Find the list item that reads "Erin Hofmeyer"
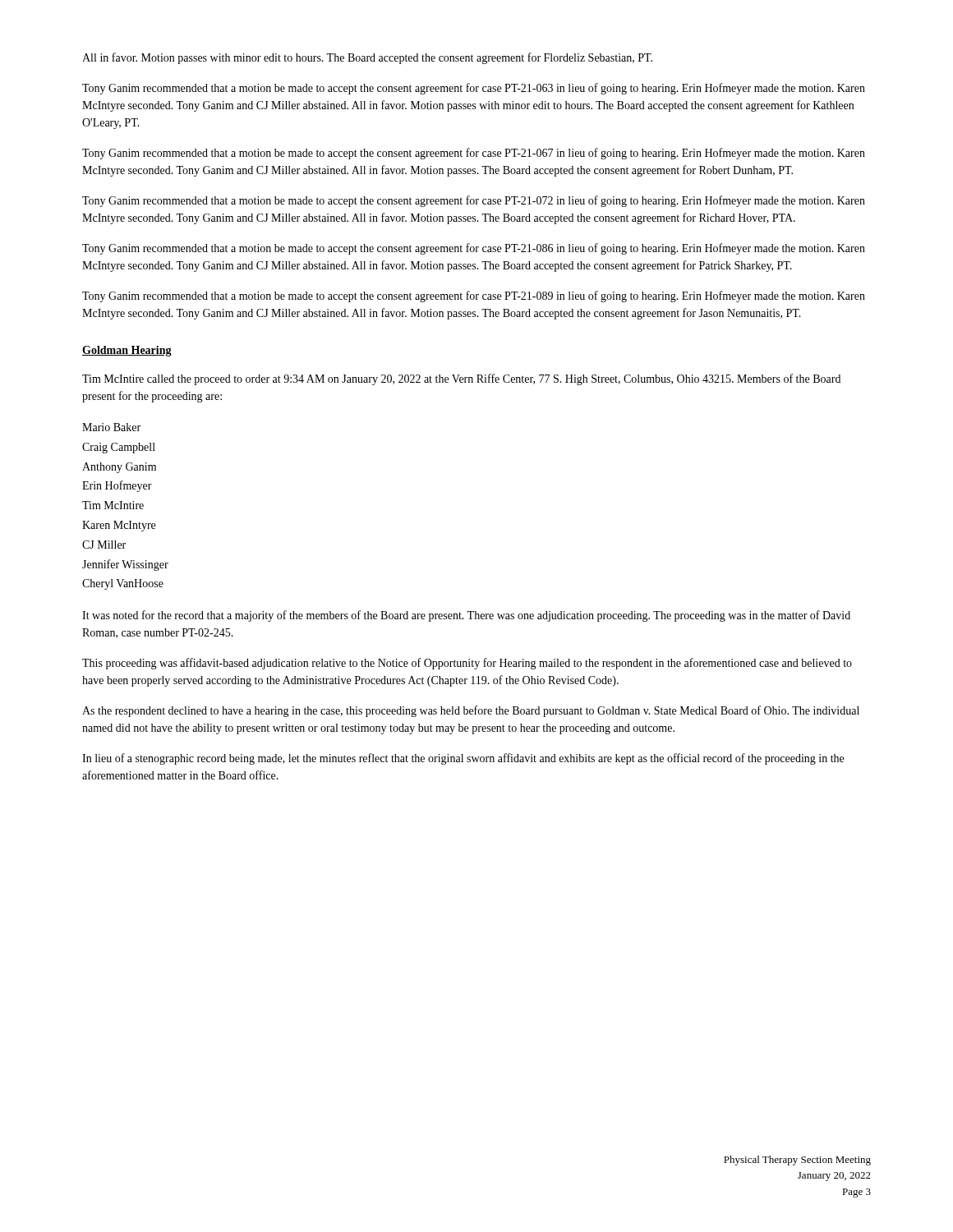The width and height of the screenshot is (953, 1232). pyautogui.click(x=117, y=486)
